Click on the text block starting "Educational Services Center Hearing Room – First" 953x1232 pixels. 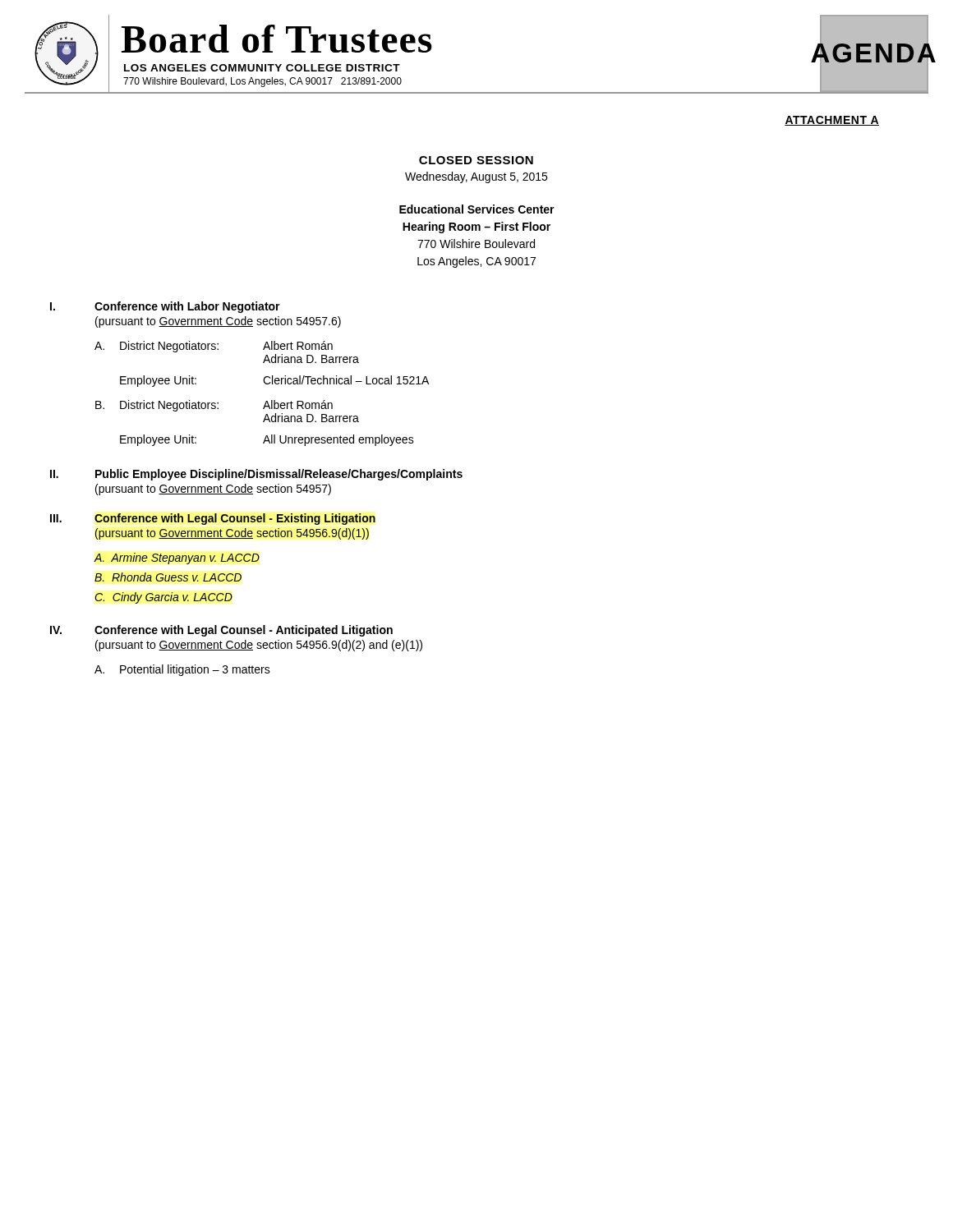coord(476,236)
